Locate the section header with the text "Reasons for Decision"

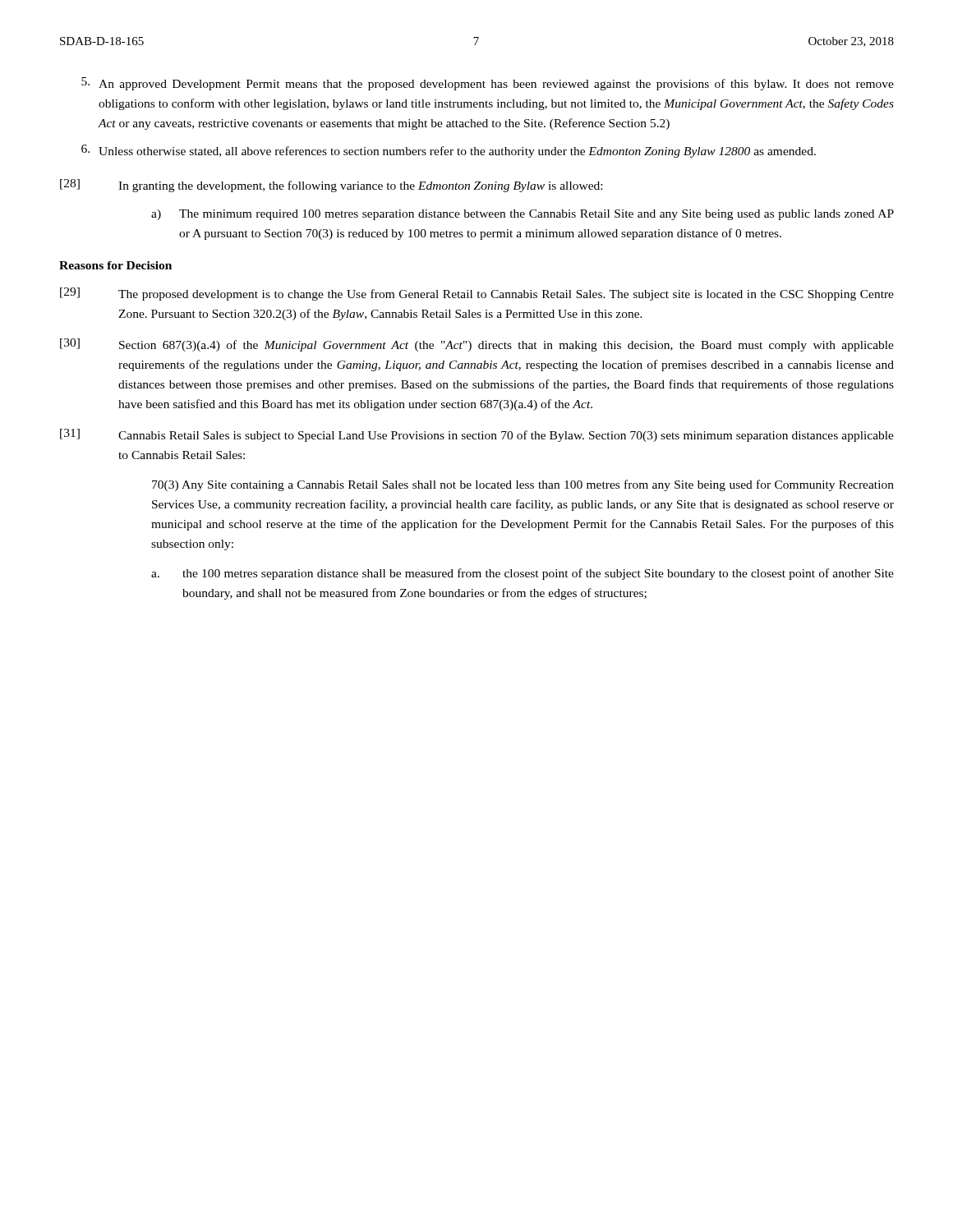116,265
